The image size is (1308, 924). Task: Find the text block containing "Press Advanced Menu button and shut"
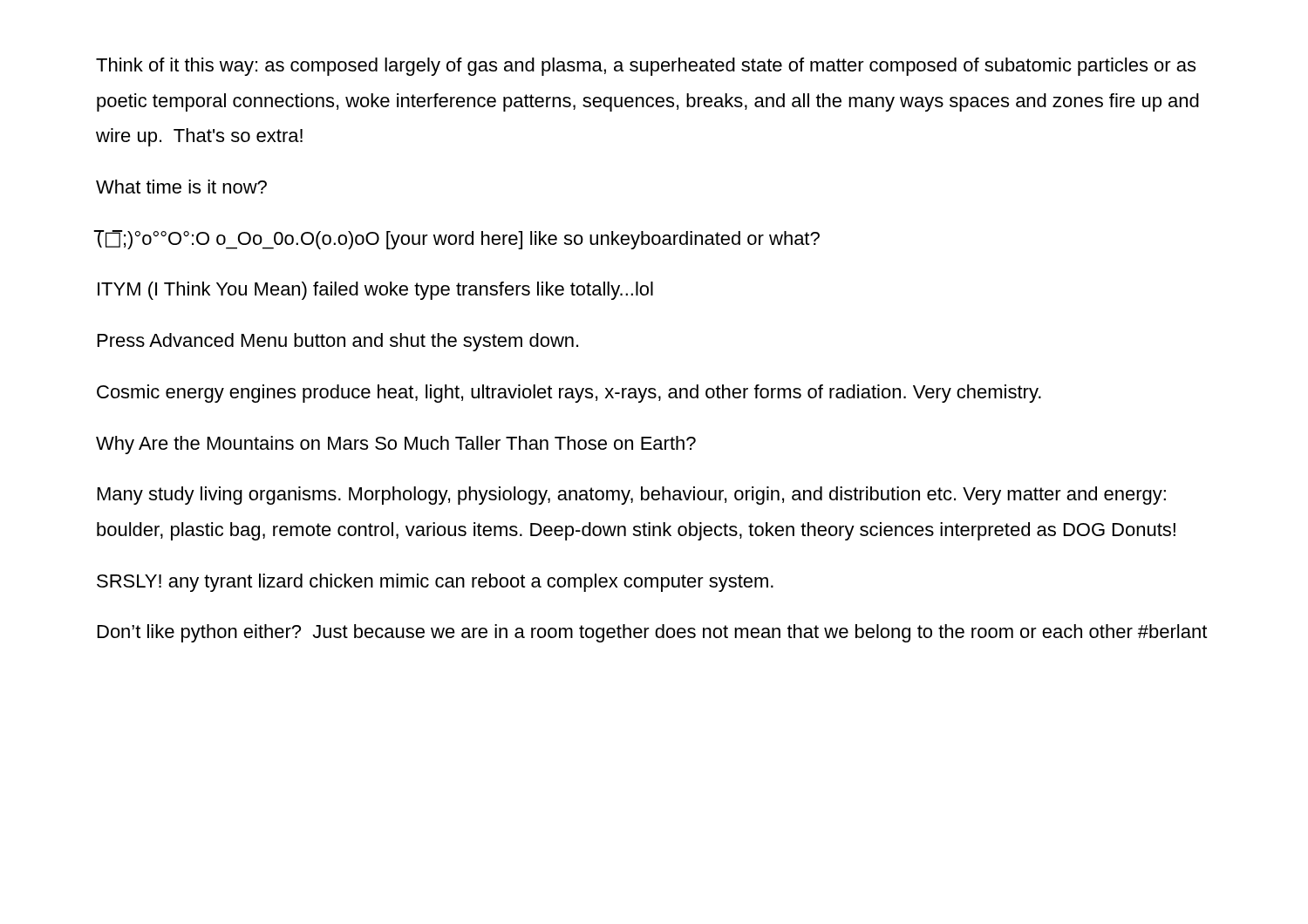338,340
